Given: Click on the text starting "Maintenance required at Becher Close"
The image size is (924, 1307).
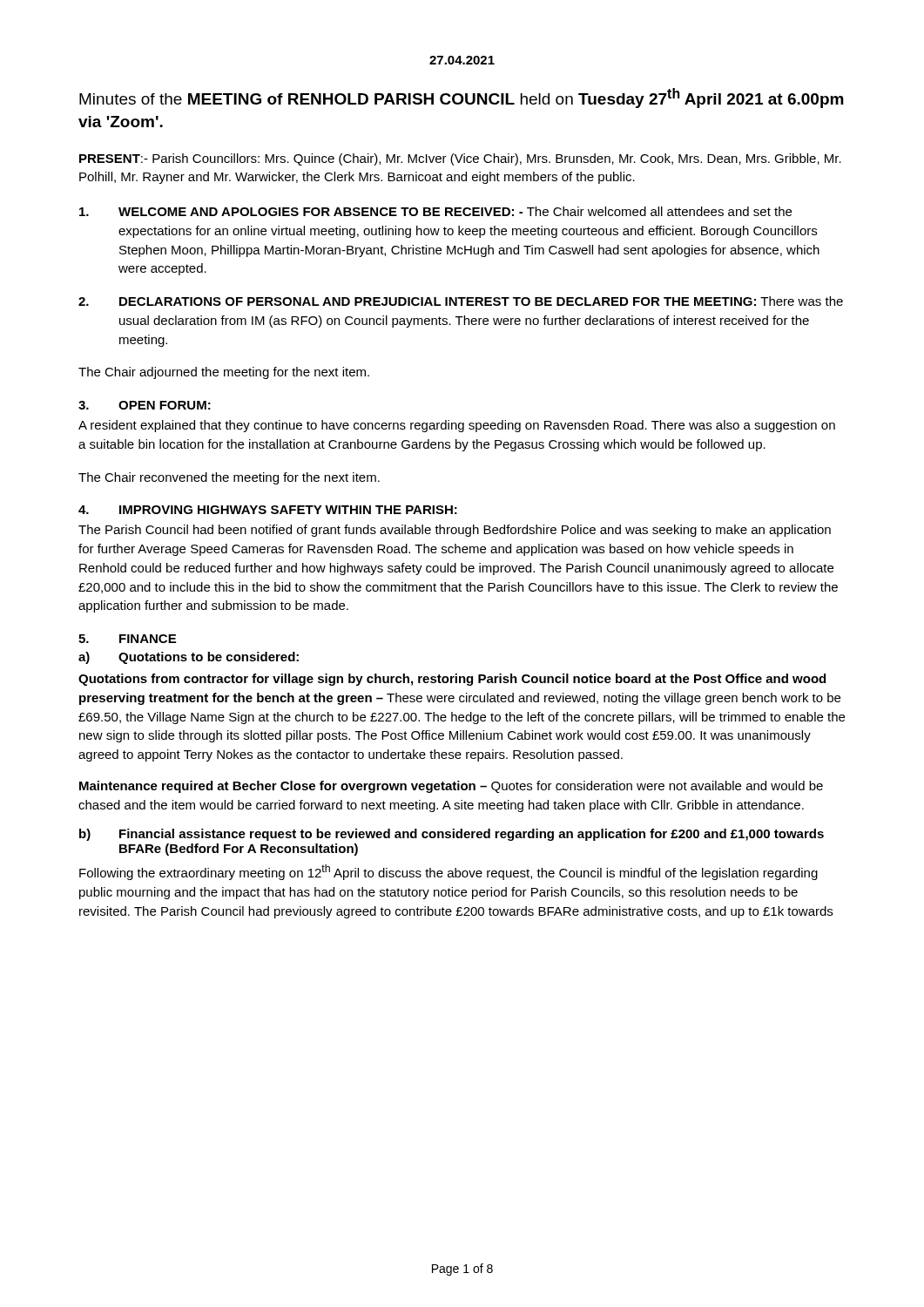Looking at the screenshot, I should point(451,795).
